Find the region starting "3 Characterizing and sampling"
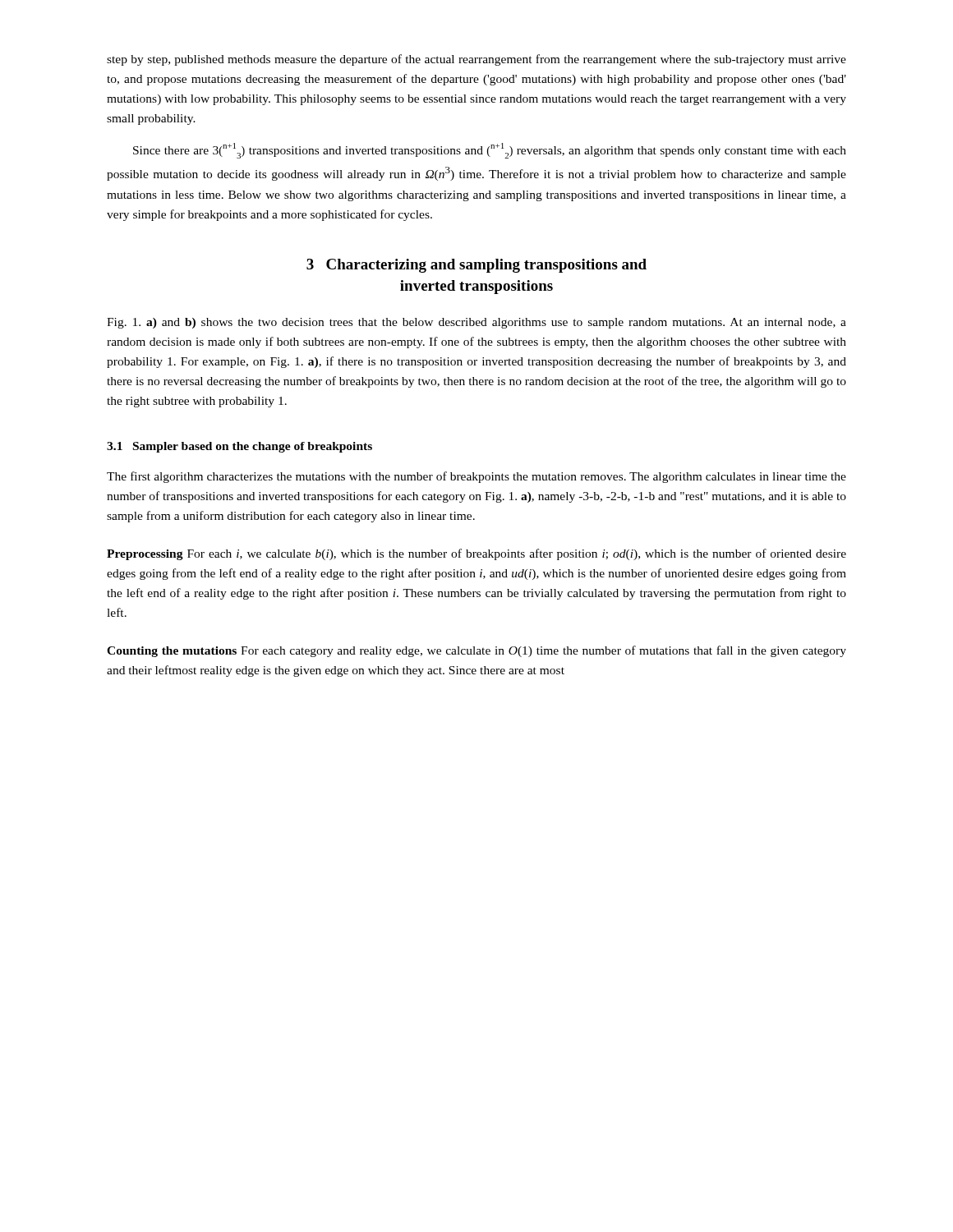The width and height of the screenshot is (953, 1232). point(476,275)
